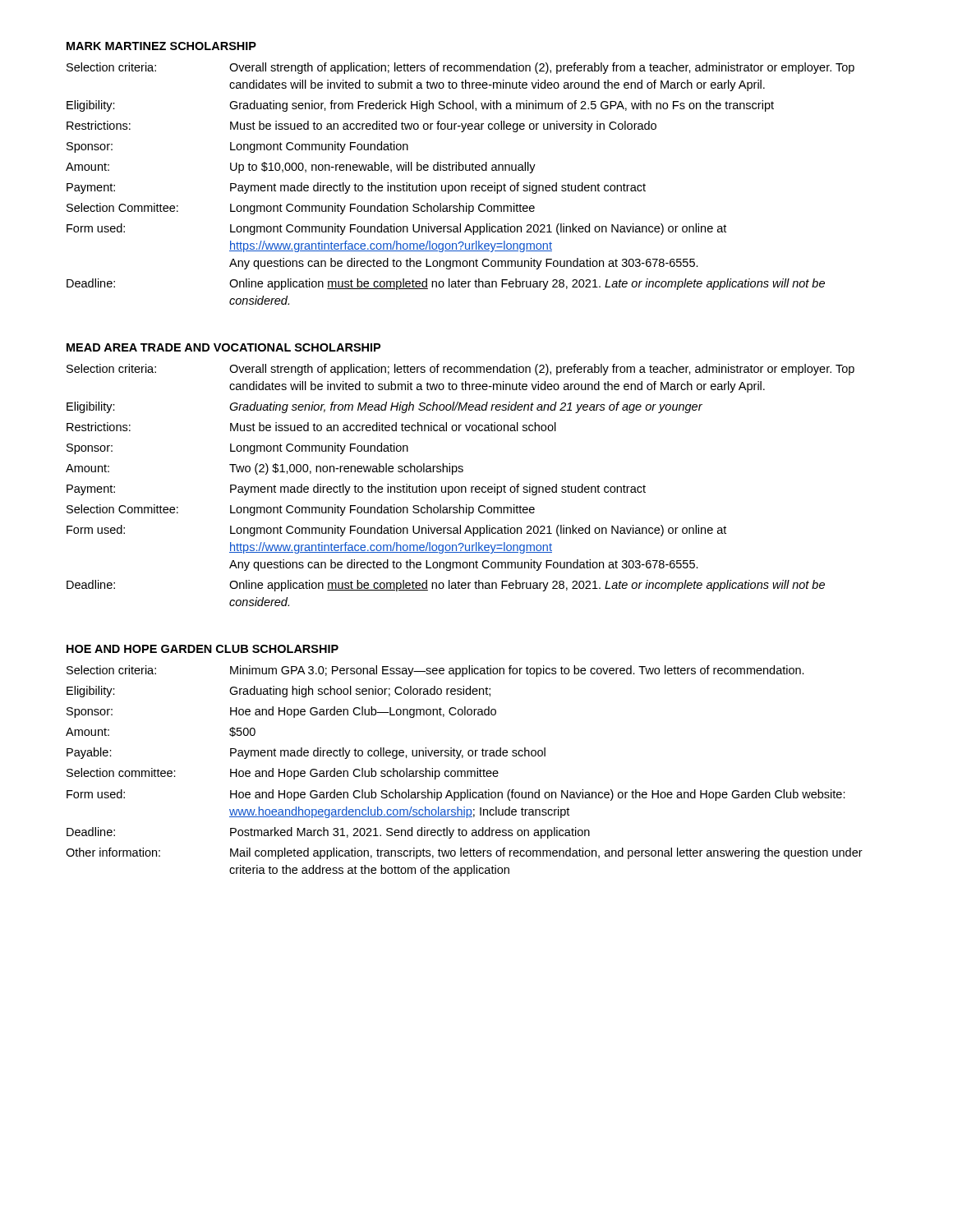Find the section header with the text "MEAD AREA TRADE AND VOCATIONAL"
The width and height of the screenshot is (953, 1232).
click(223, 348)
